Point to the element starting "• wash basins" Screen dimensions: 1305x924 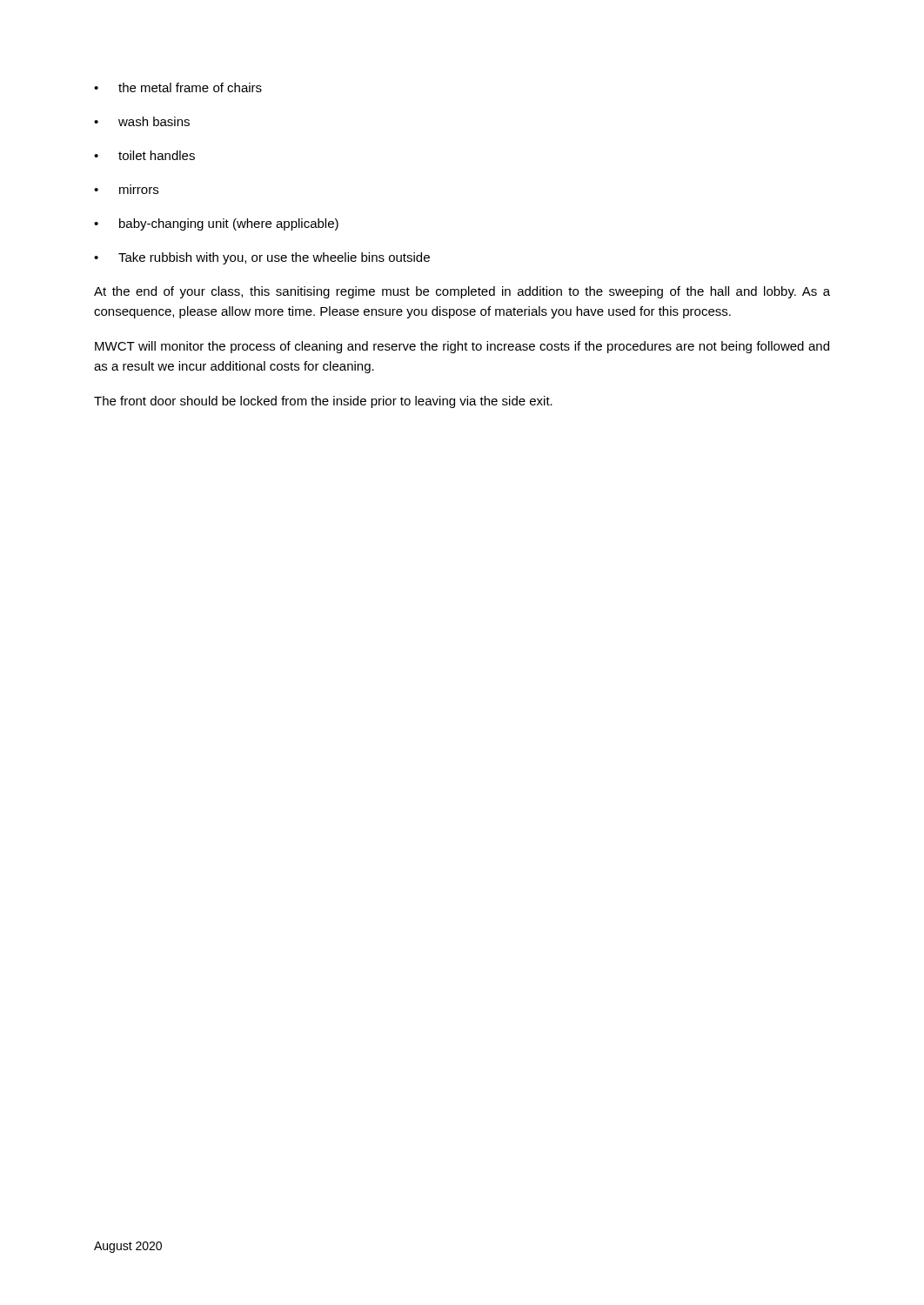tap(142, 121)
